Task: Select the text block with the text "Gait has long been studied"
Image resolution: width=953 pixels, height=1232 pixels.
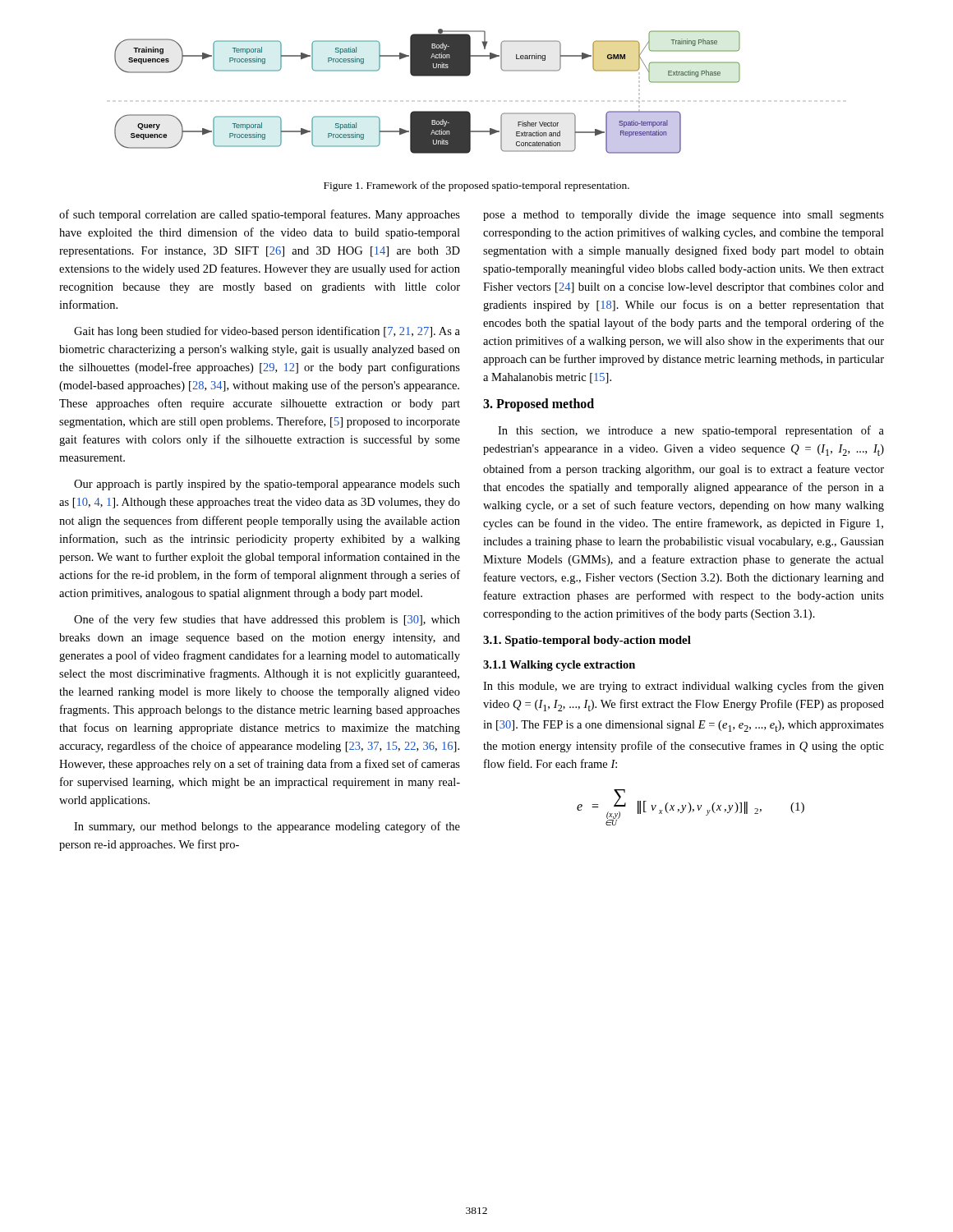Action: coord(260,395)
